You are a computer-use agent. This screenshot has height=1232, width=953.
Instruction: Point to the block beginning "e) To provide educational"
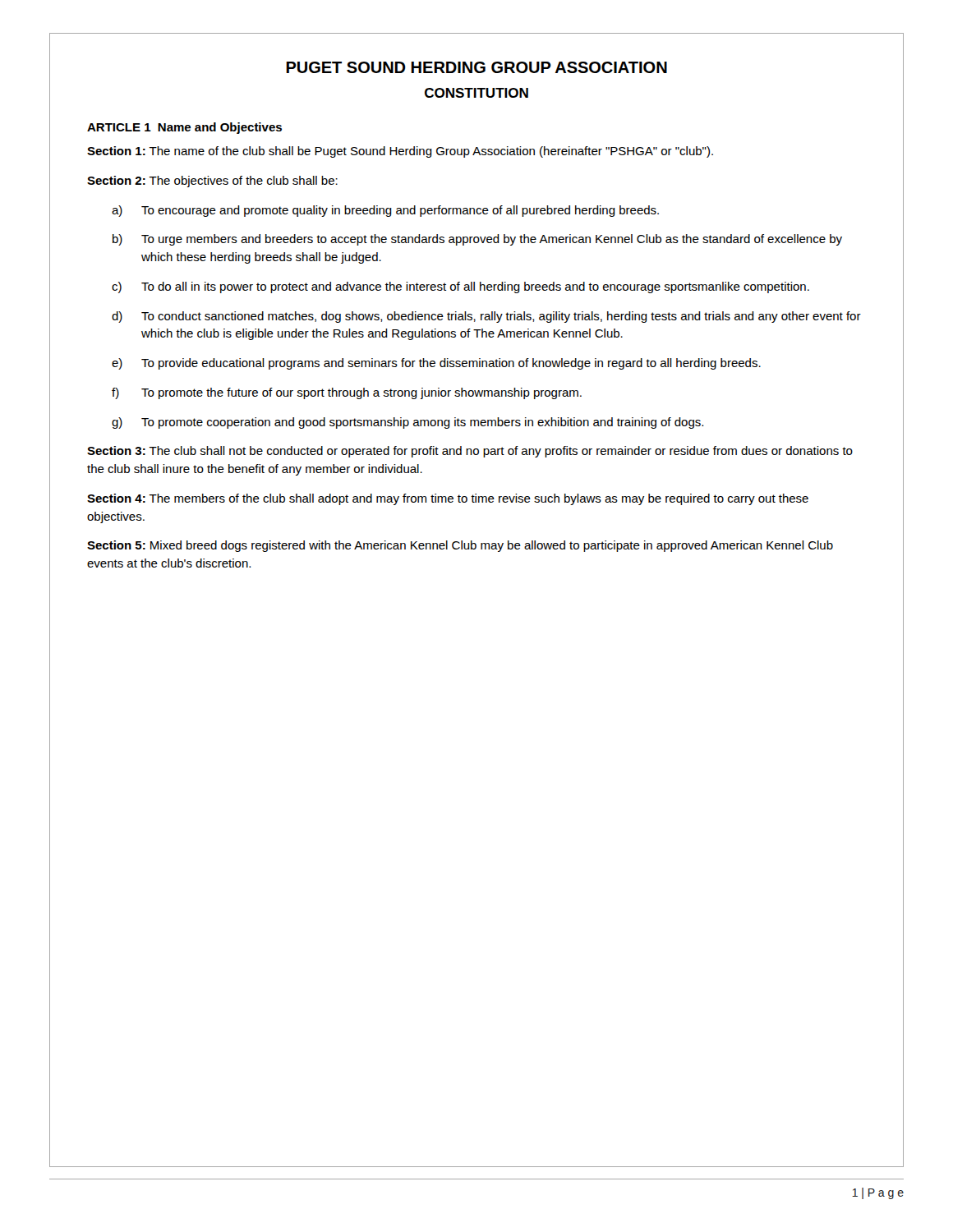(x=489, y=363)
